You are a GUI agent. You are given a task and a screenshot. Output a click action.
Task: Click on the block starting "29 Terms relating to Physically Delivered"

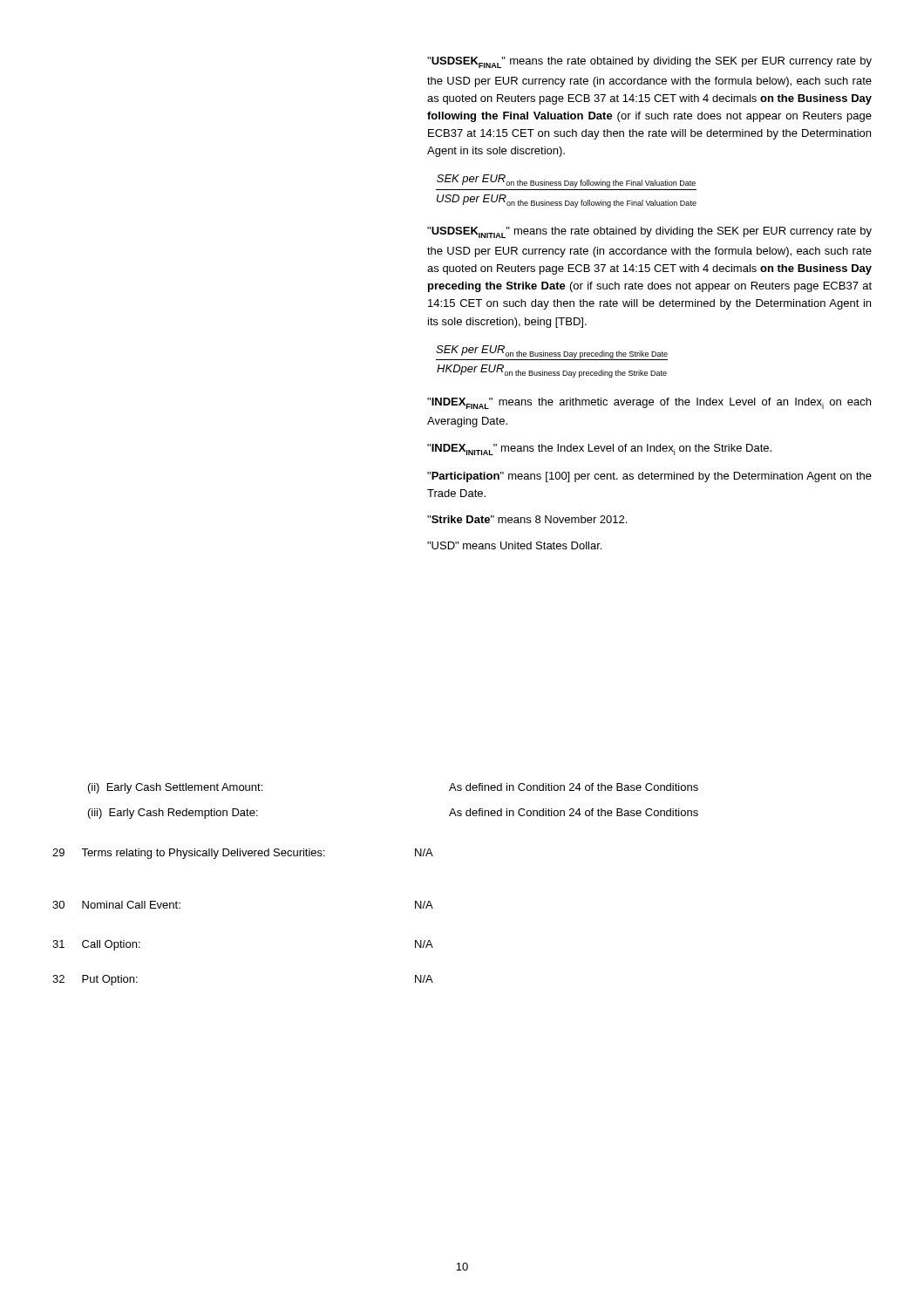pos(189,852)
